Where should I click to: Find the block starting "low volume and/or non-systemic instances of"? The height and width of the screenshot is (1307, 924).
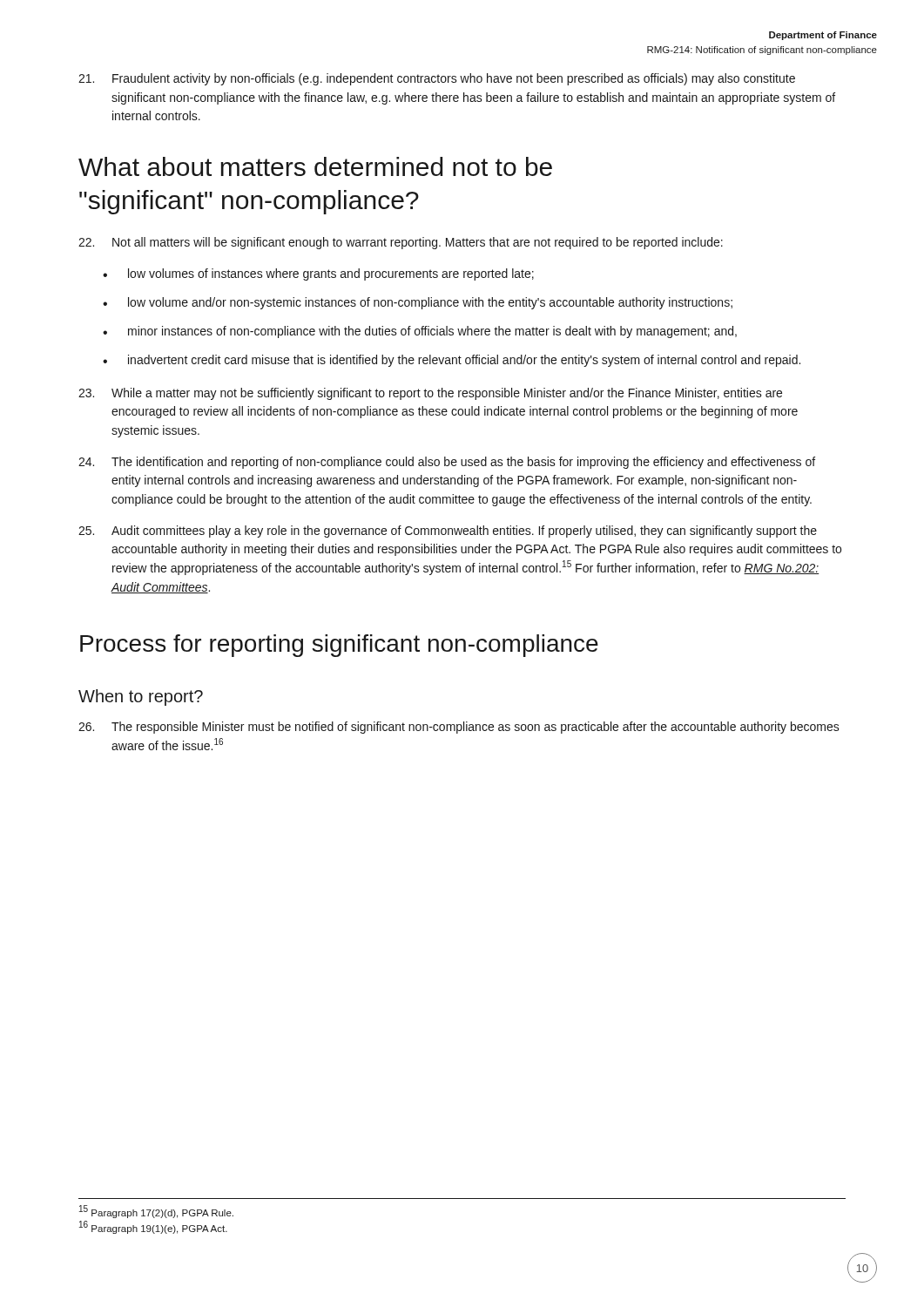(486, 303)
